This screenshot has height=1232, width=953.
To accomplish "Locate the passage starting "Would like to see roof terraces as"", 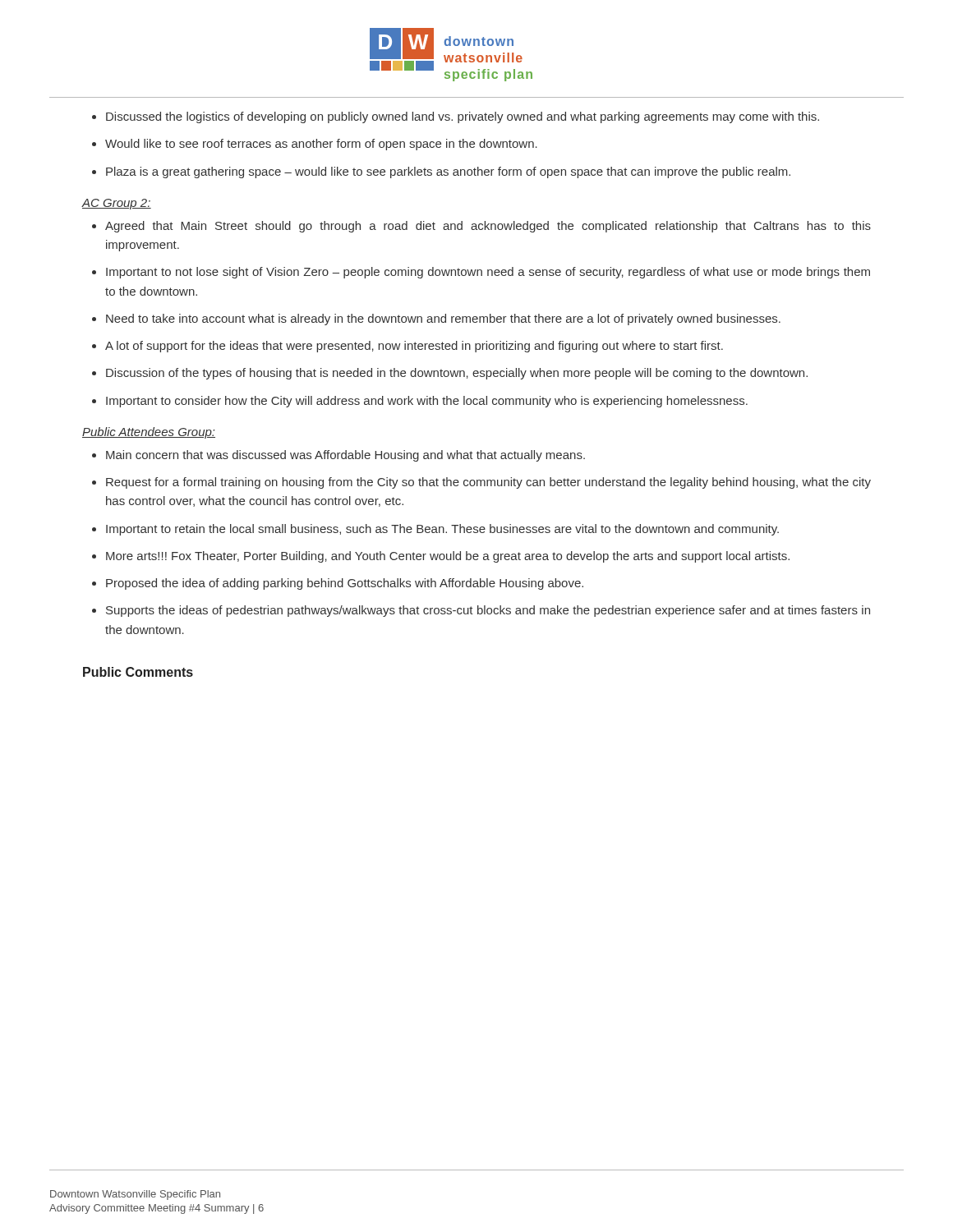I will [x=488, y=144].
